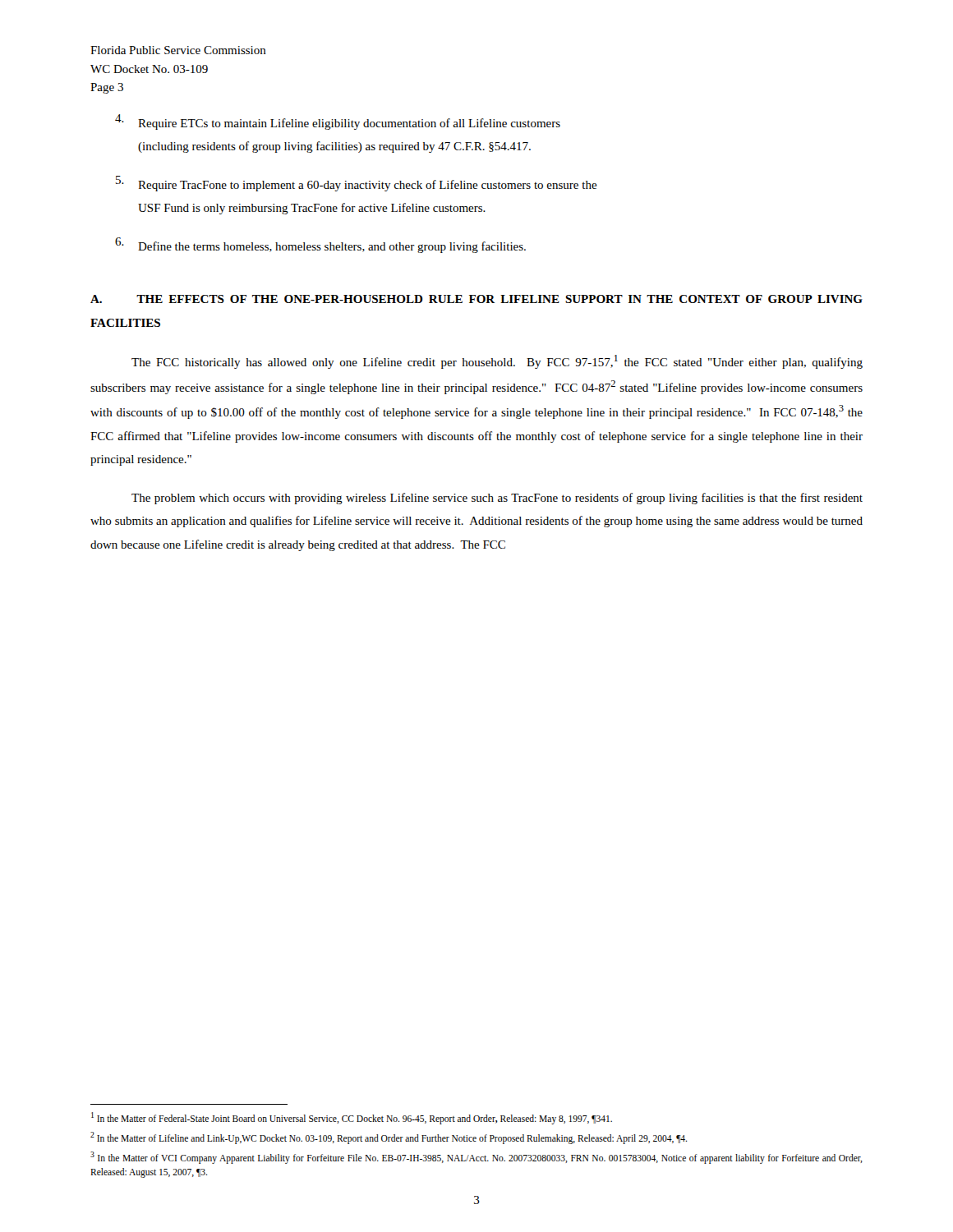This screenshot has width=953, height=1232.
Task: Find the block on this page that starts "The FCC historically has"
Action: [x=476, y=409]
